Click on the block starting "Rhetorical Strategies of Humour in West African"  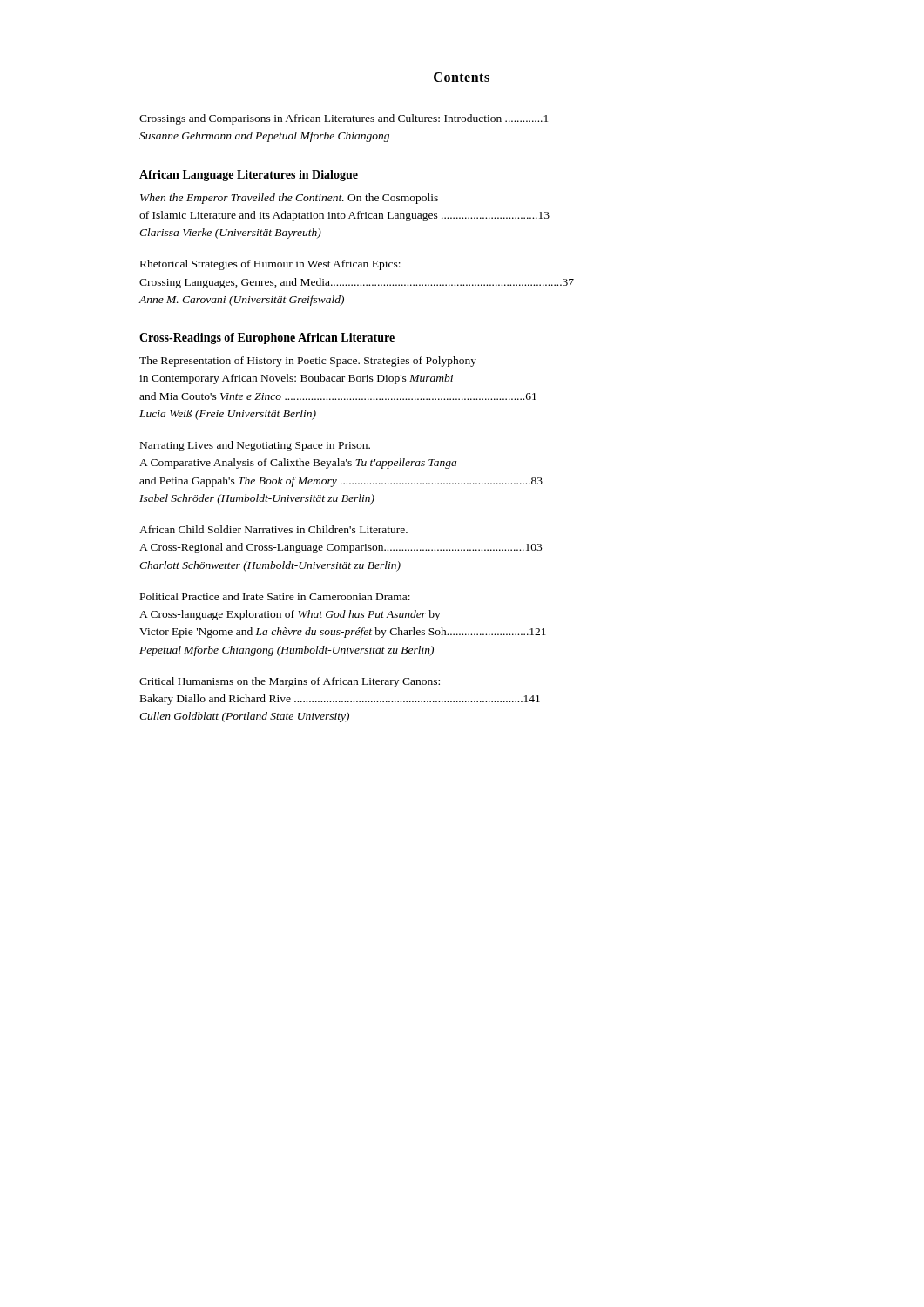(462, 282)
